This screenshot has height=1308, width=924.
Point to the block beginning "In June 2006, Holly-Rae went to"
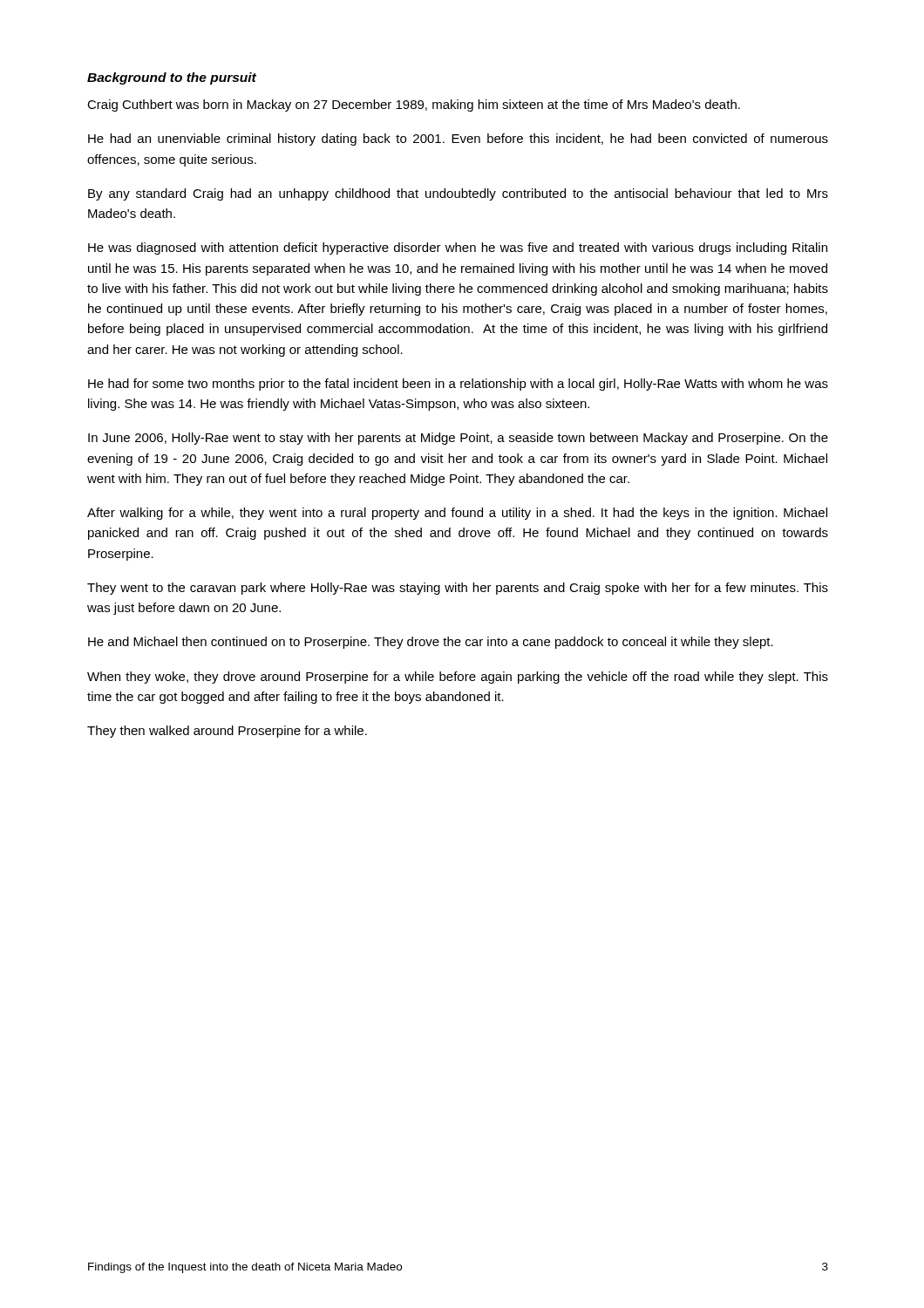(x=458, y=458)
